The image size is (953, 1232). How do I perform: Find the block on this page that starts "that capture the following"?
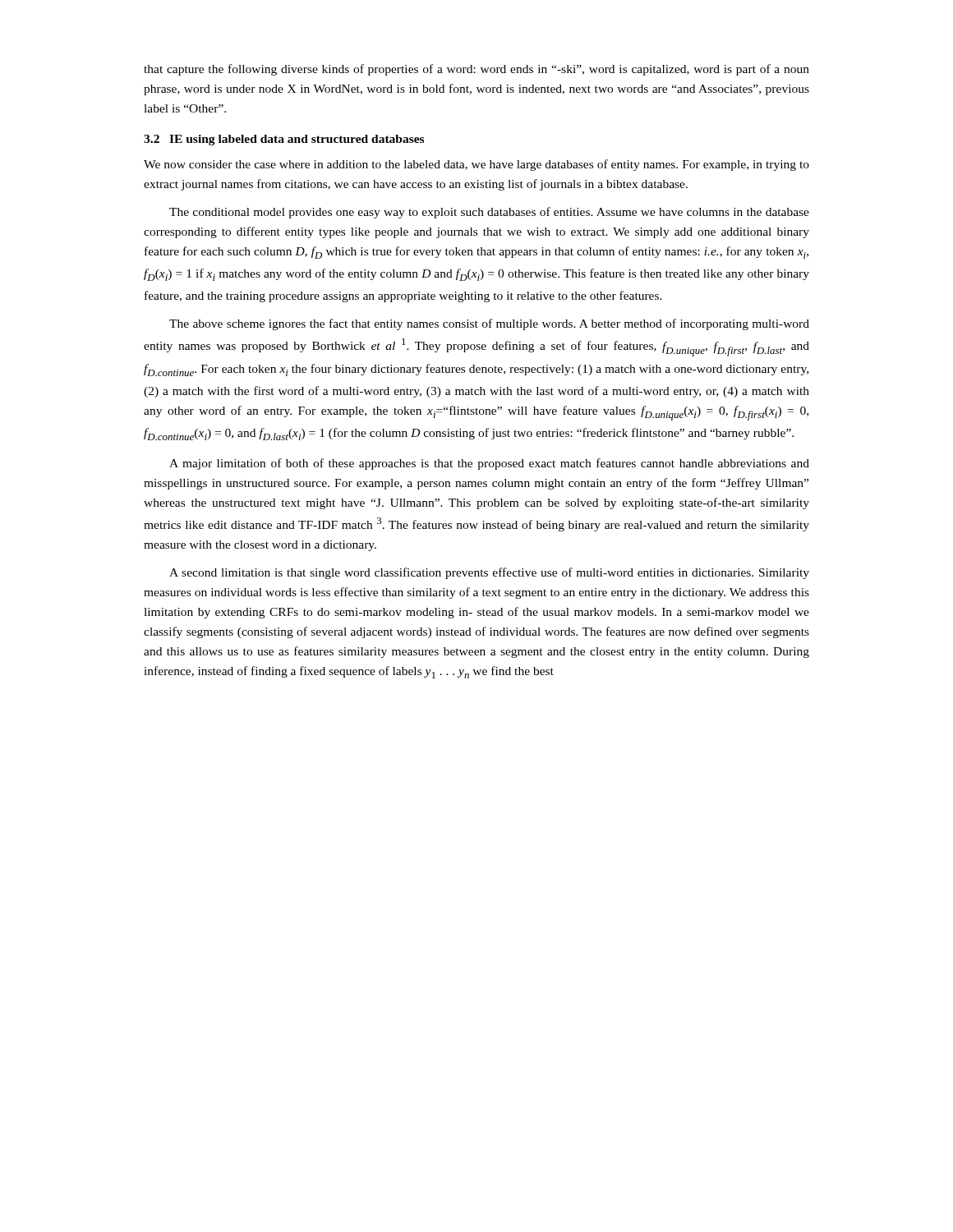pos(476,89)
